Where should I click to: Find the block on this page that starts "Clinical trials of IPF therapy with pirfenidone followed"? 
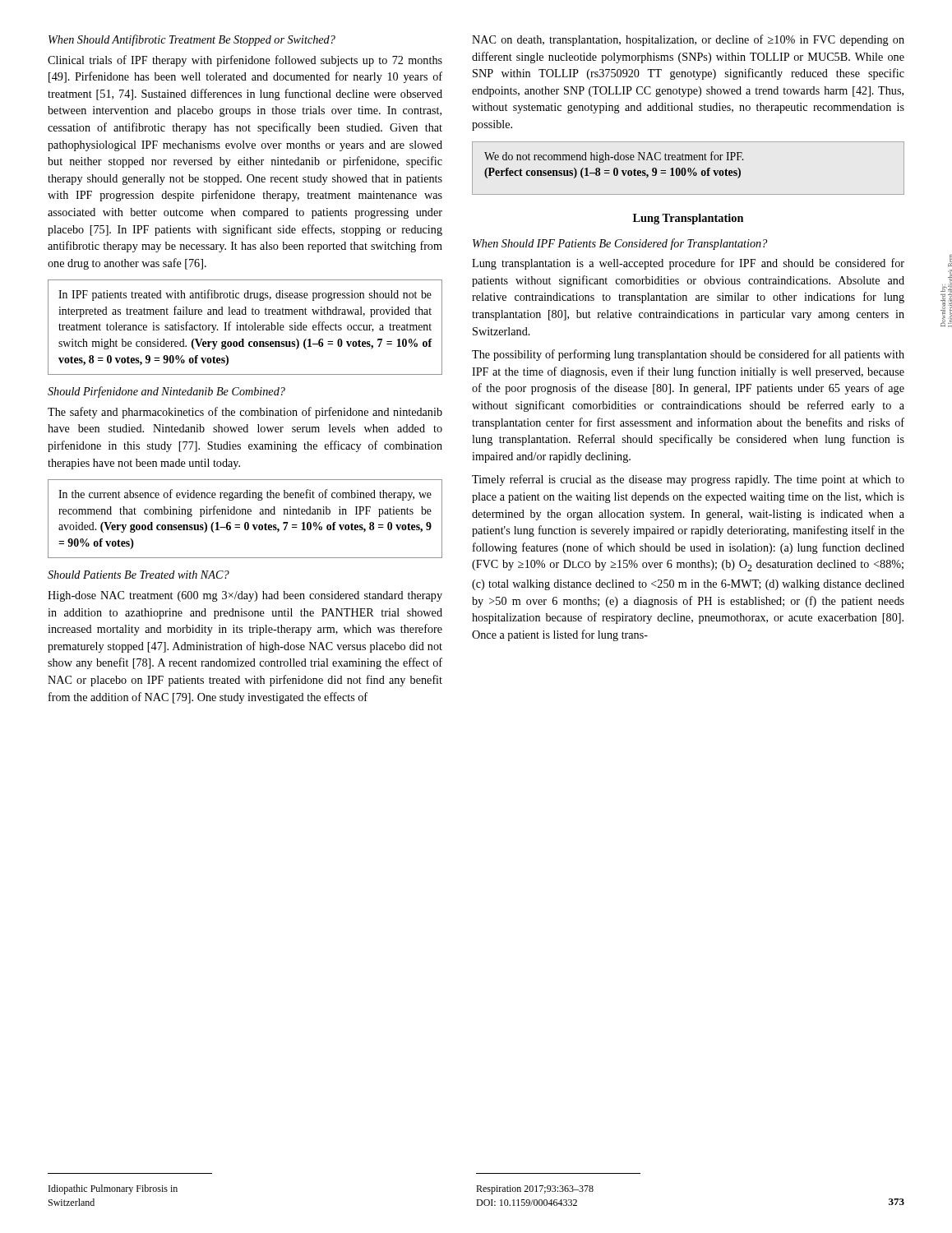tap(245, 161)
